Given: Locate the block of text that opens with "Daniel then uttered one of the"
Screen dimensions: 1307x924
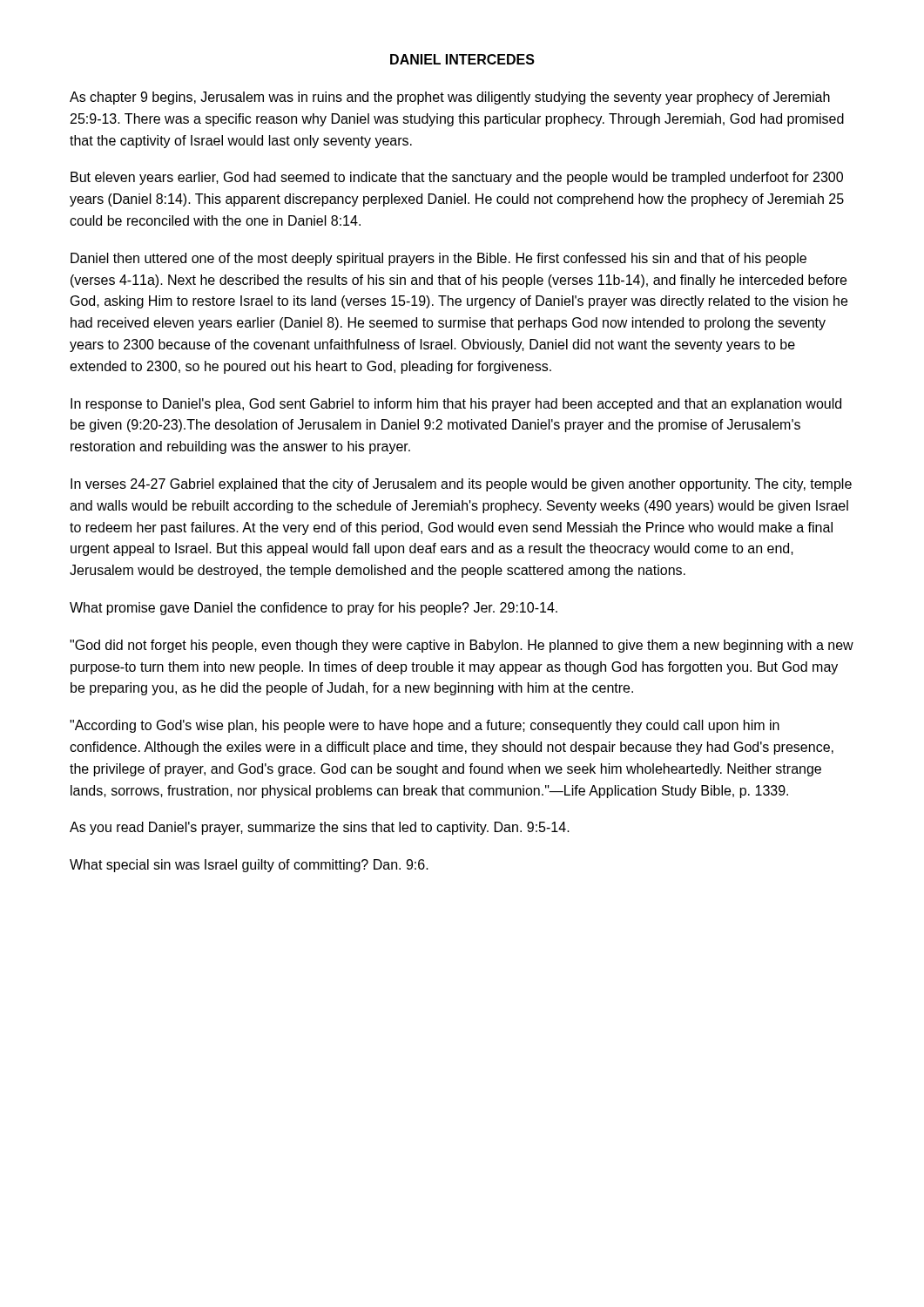Looking at the screenshot, I should pos(459,312).
